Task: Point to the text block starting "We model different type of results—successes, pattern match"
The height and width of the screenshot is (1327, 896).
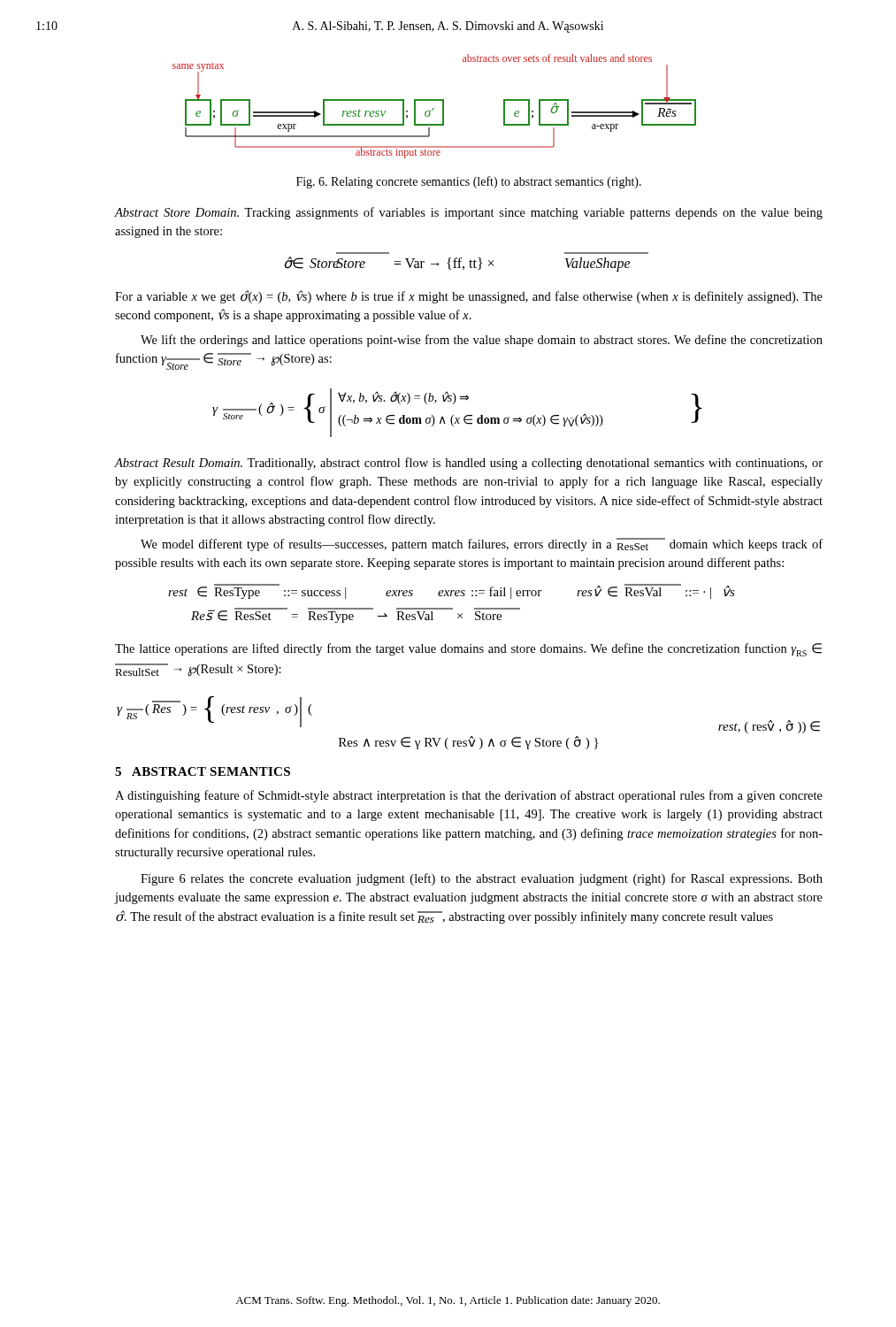Action: click(469, 553)
